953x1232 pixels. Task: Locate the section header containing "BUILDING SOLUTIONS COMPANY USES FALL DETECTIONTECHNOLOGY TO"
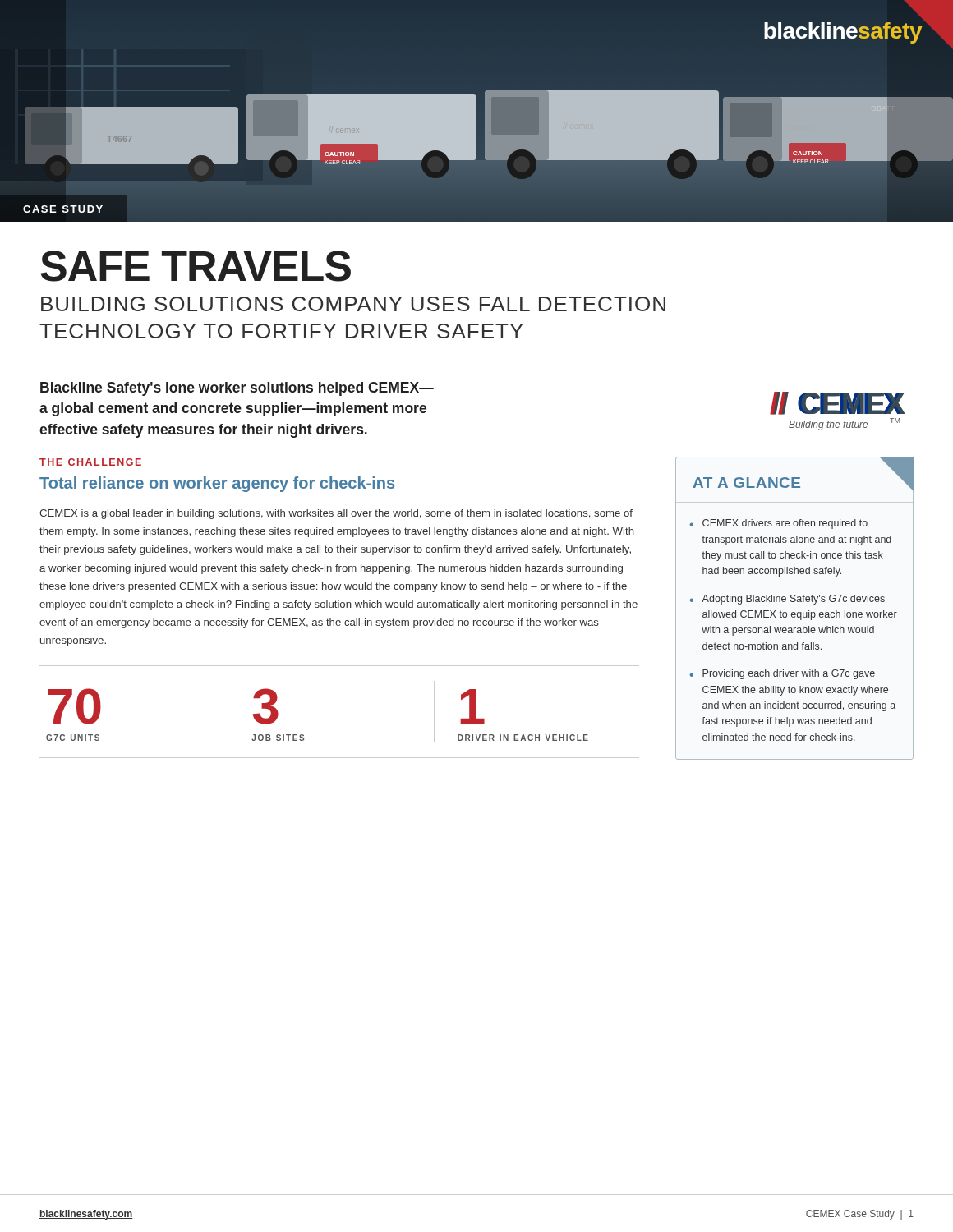click(476, 317)
